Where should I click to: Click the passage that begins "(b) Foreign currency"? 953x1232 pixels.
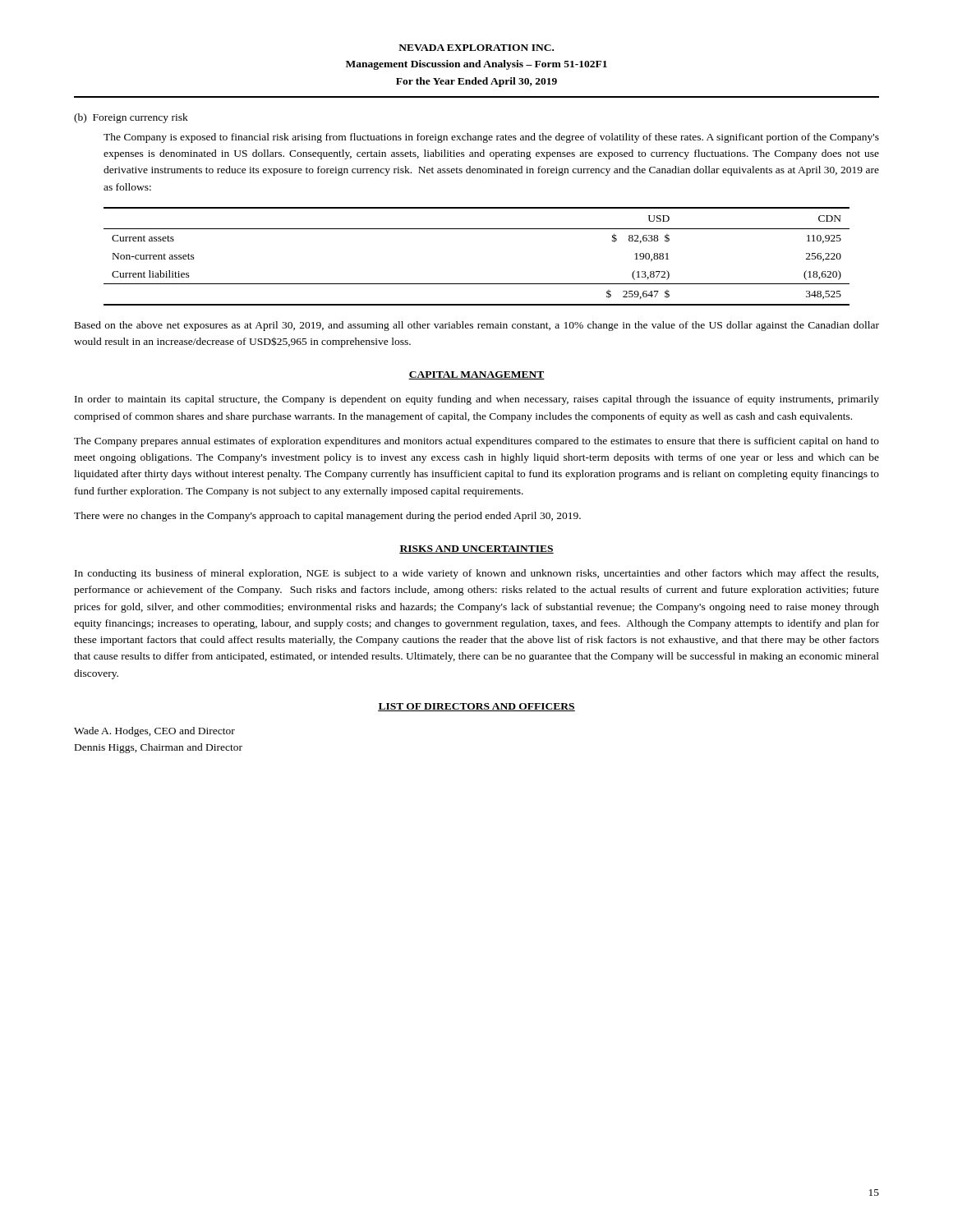[131, 117]
